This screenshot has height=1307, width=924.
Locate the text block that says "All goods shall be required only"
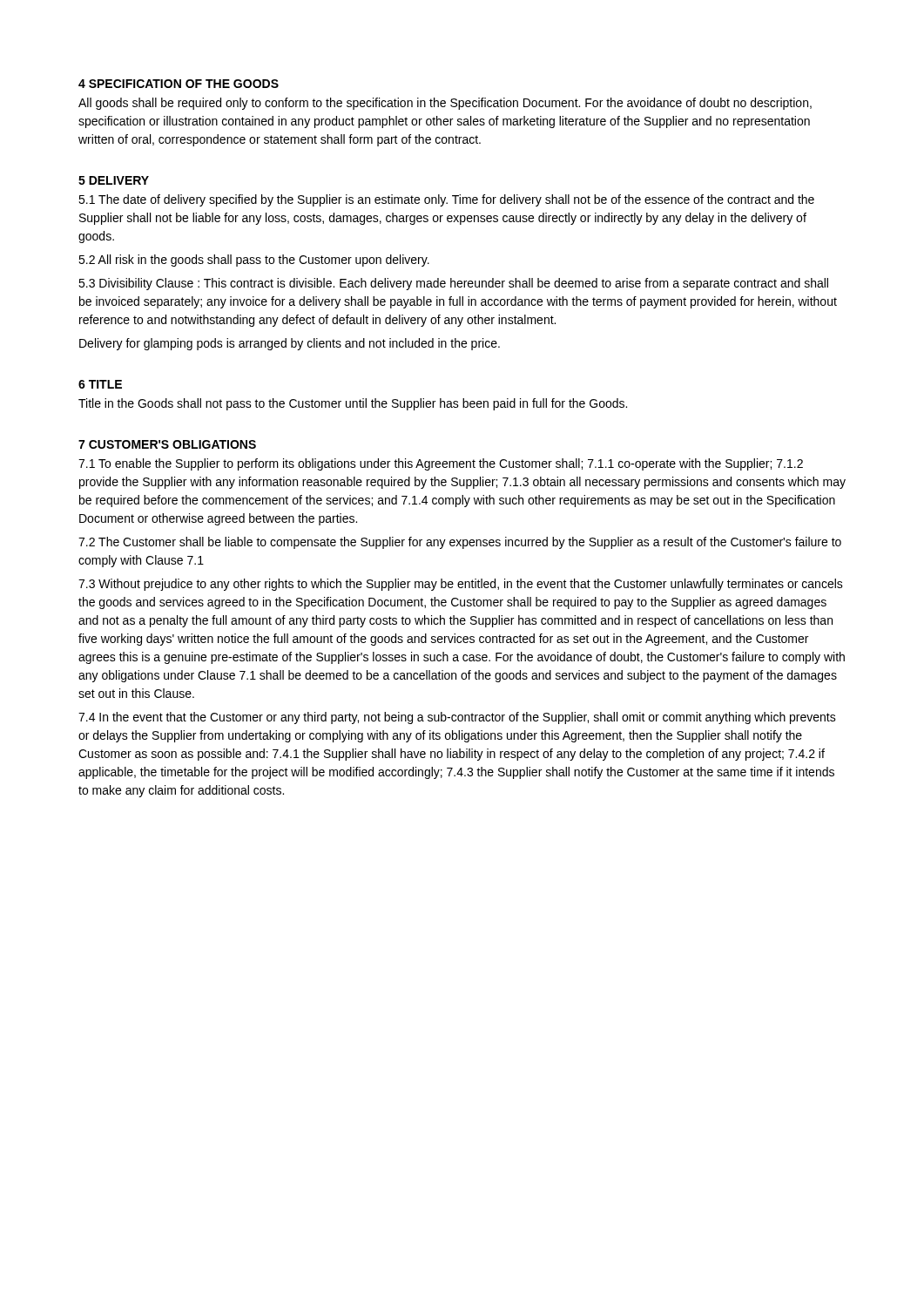[x=445, y=121]
